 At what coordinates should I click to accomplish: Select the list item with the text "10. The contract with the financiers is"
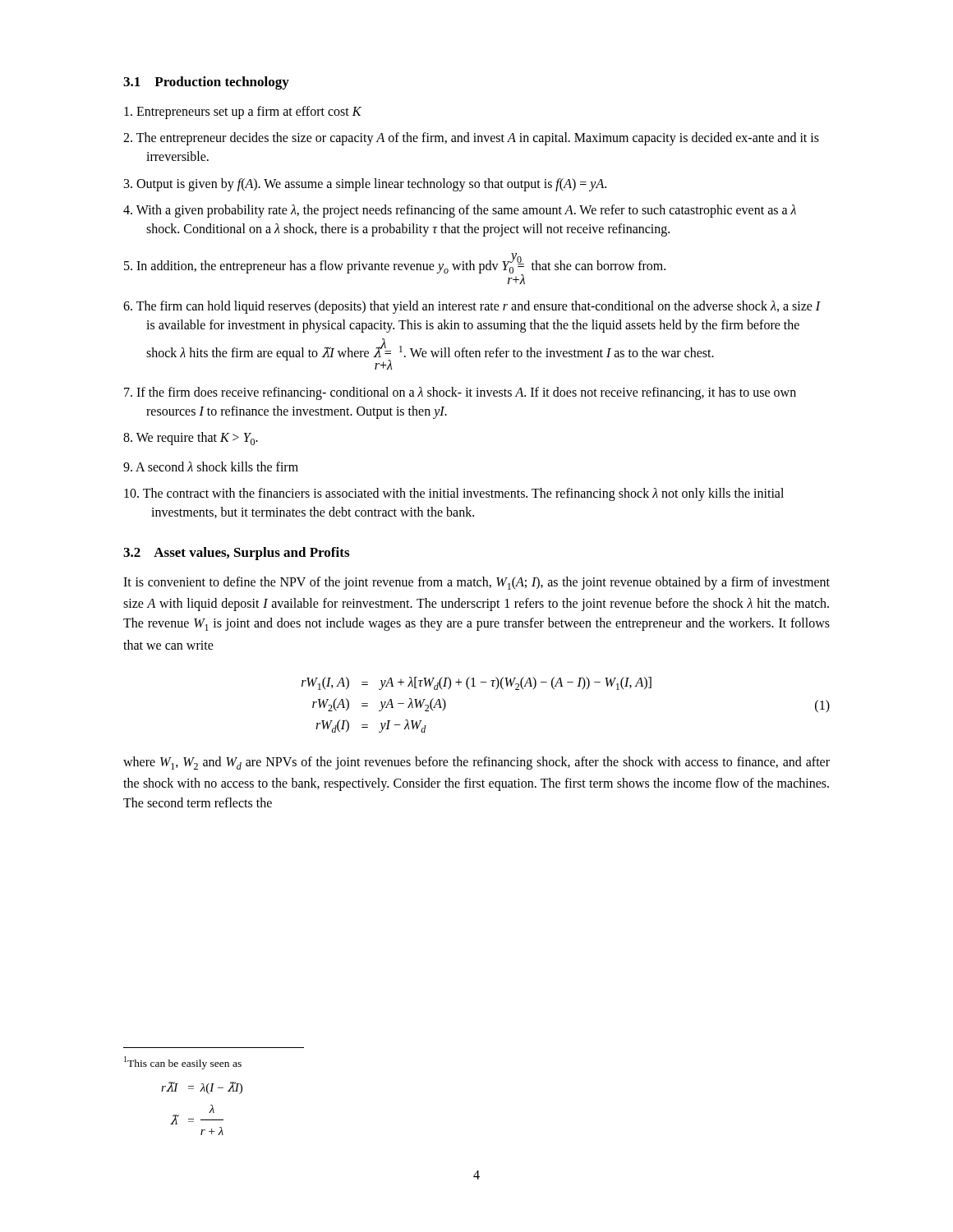click(x=454, y=503)
